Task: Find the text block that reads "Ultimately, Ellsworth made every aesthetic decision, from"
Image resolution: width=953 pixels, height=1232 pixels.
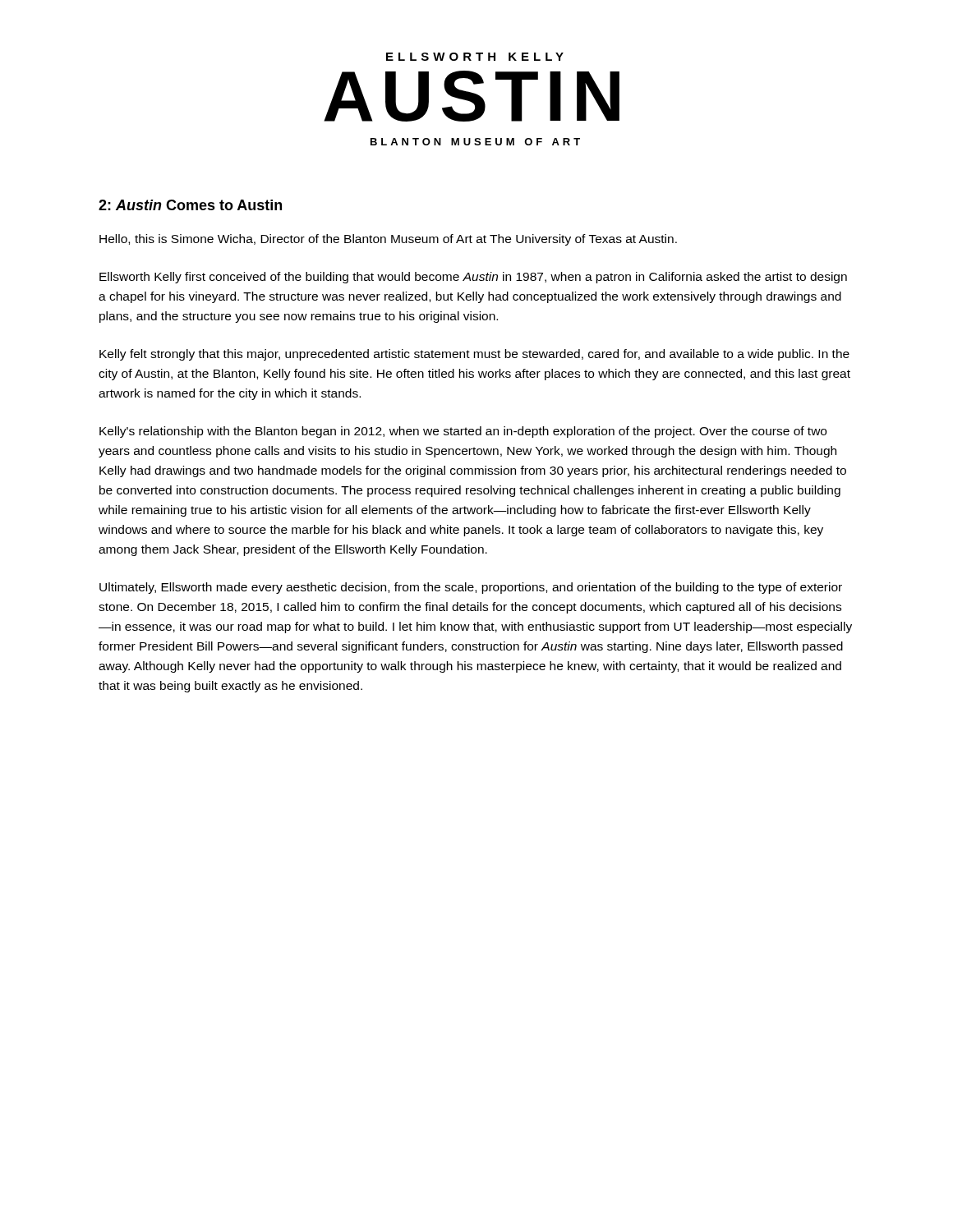Action: point(475,636)
